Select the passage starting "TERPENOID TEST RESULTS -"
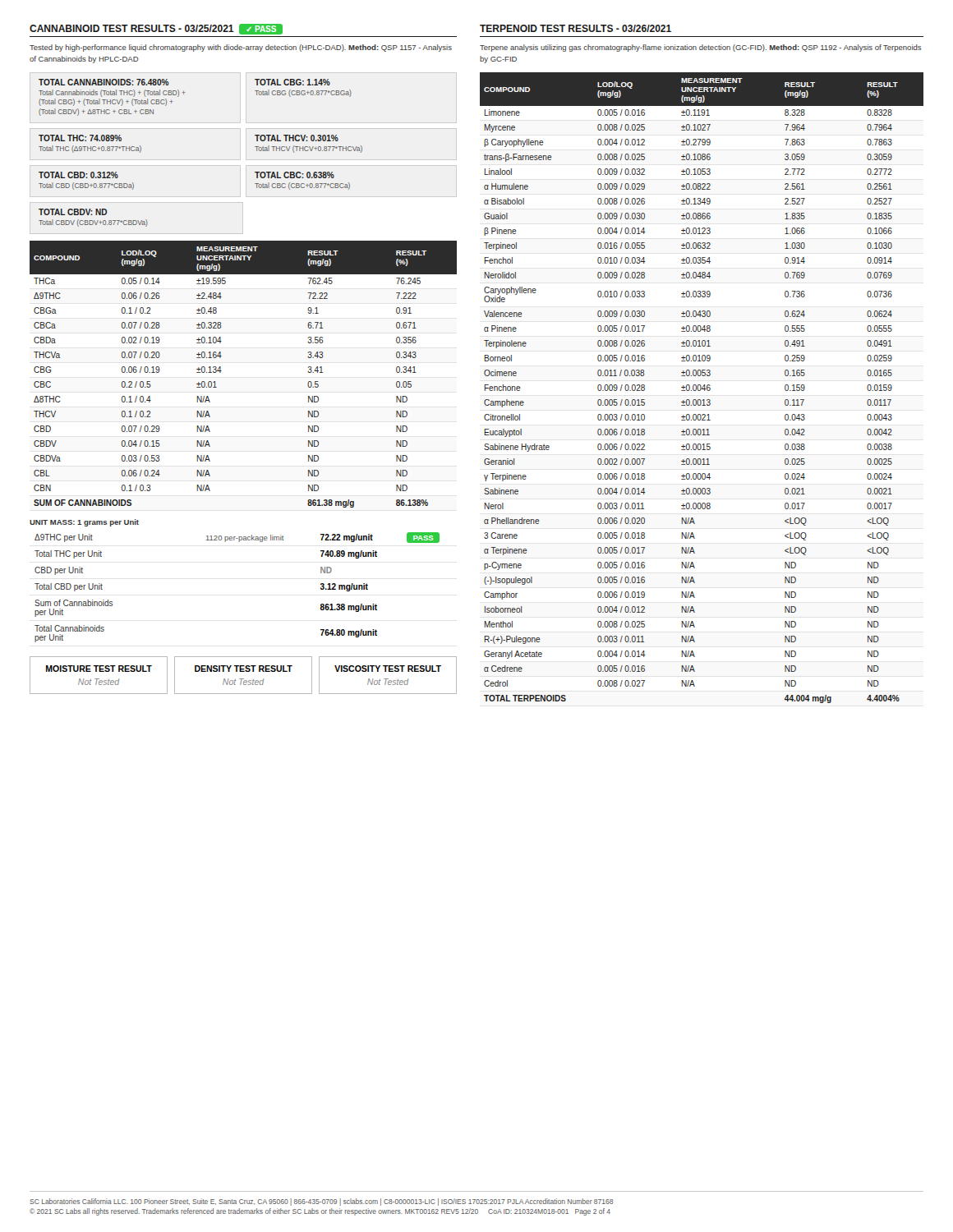The height and width of the screenshot is (1232, 953). (x=576, y=29)
